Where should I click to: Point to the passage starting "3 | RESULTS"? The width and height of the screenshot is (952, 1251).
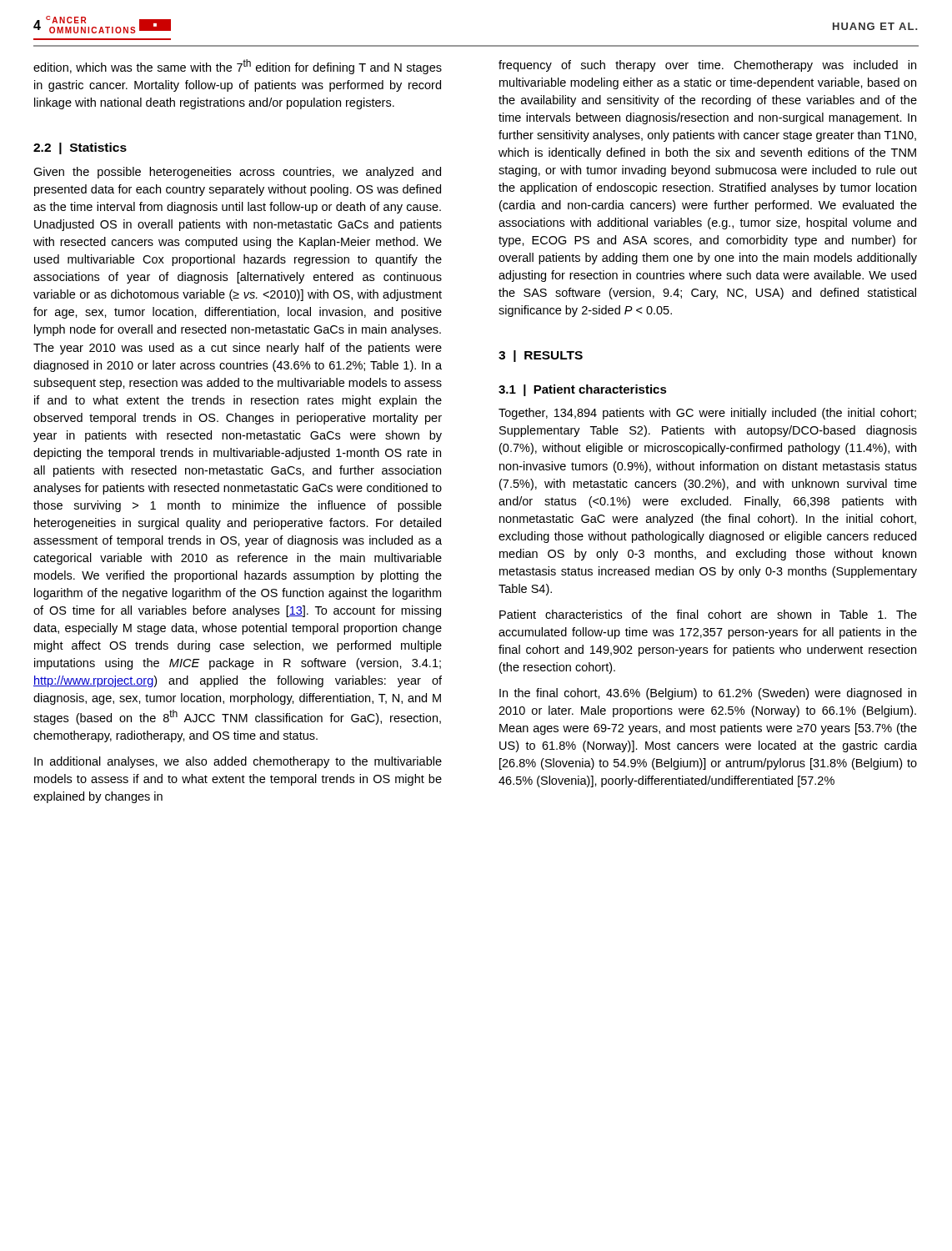point(541,355)
